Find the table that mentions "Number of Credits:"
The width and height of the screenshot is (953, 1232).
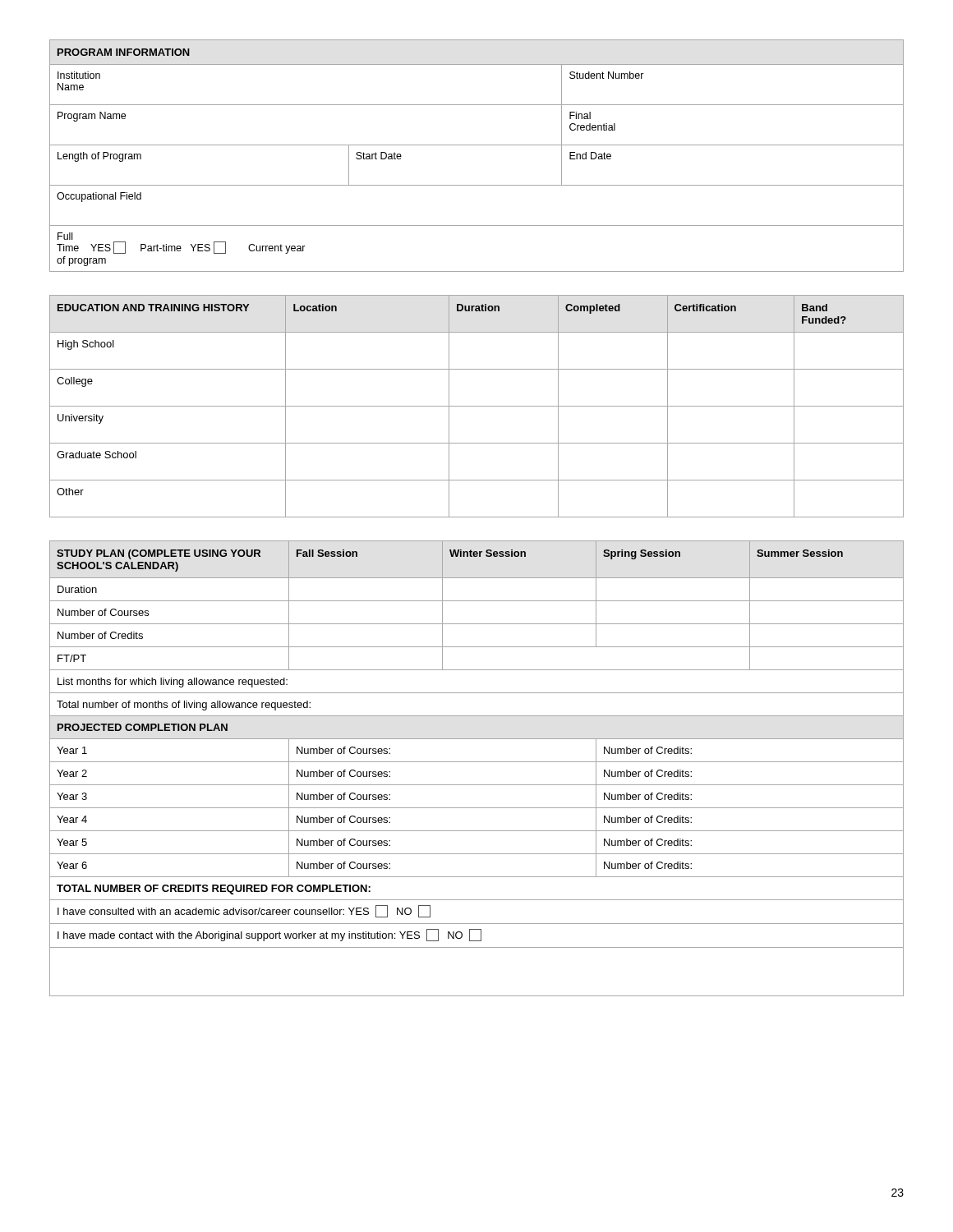476,769
